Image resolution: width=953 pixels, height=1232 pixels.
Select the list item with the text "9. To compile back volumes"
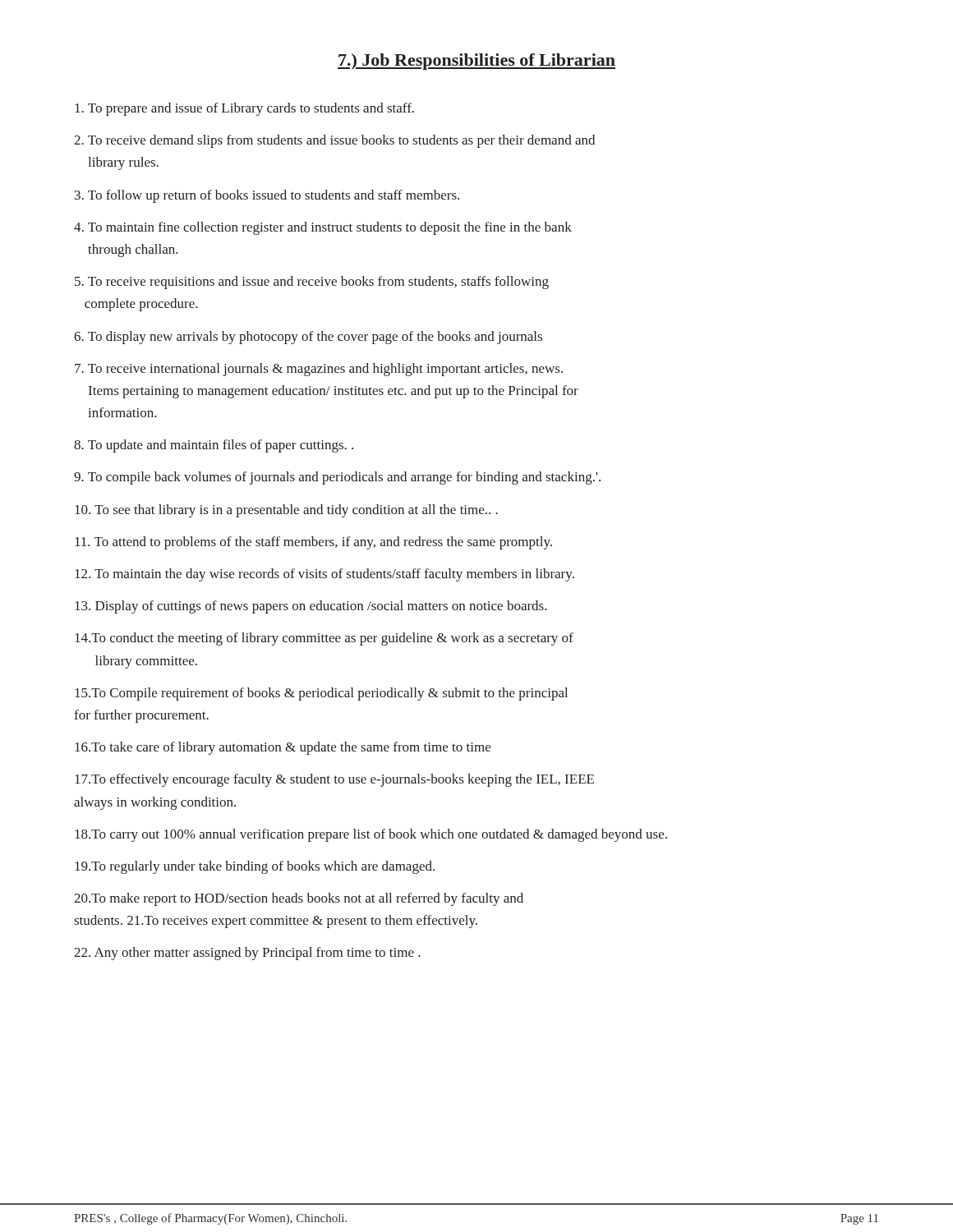(338, 477)
